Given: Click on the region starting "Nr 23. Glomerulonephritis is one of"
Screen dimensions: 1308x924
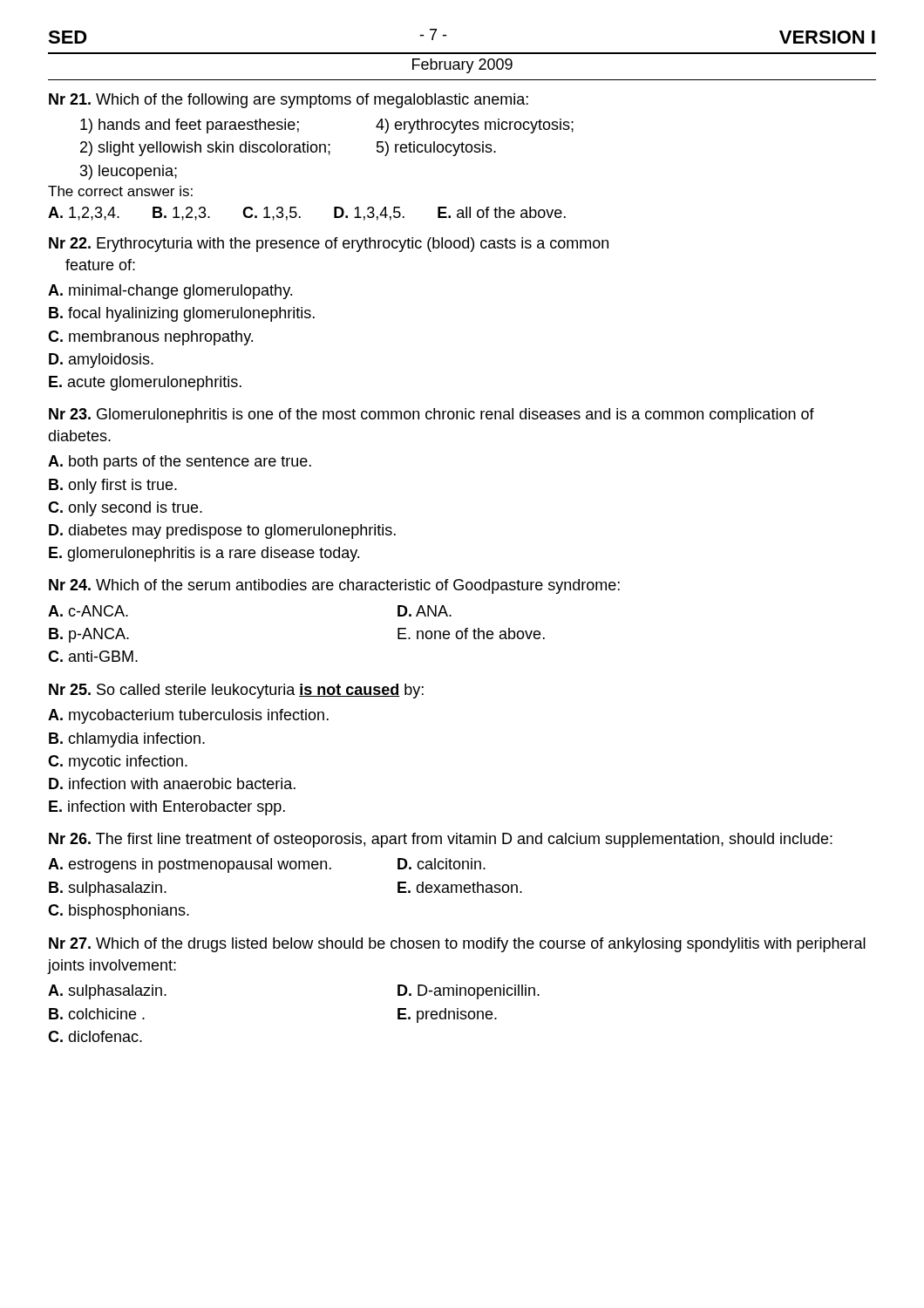Looking at the screenshot, I should click(431, 416).
